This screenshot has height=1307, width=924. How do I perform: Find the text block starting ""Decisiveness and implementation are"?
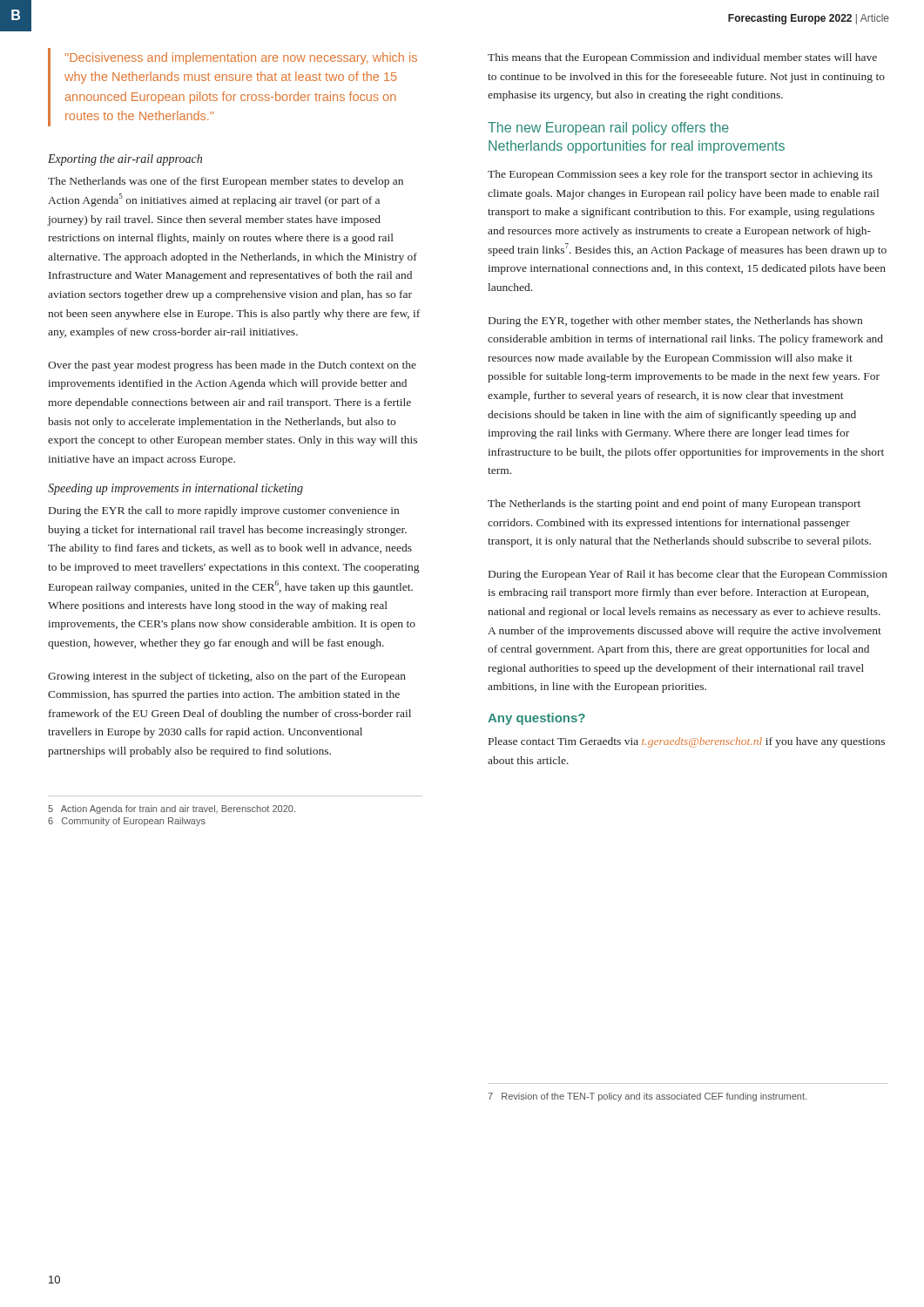[241, 87]
